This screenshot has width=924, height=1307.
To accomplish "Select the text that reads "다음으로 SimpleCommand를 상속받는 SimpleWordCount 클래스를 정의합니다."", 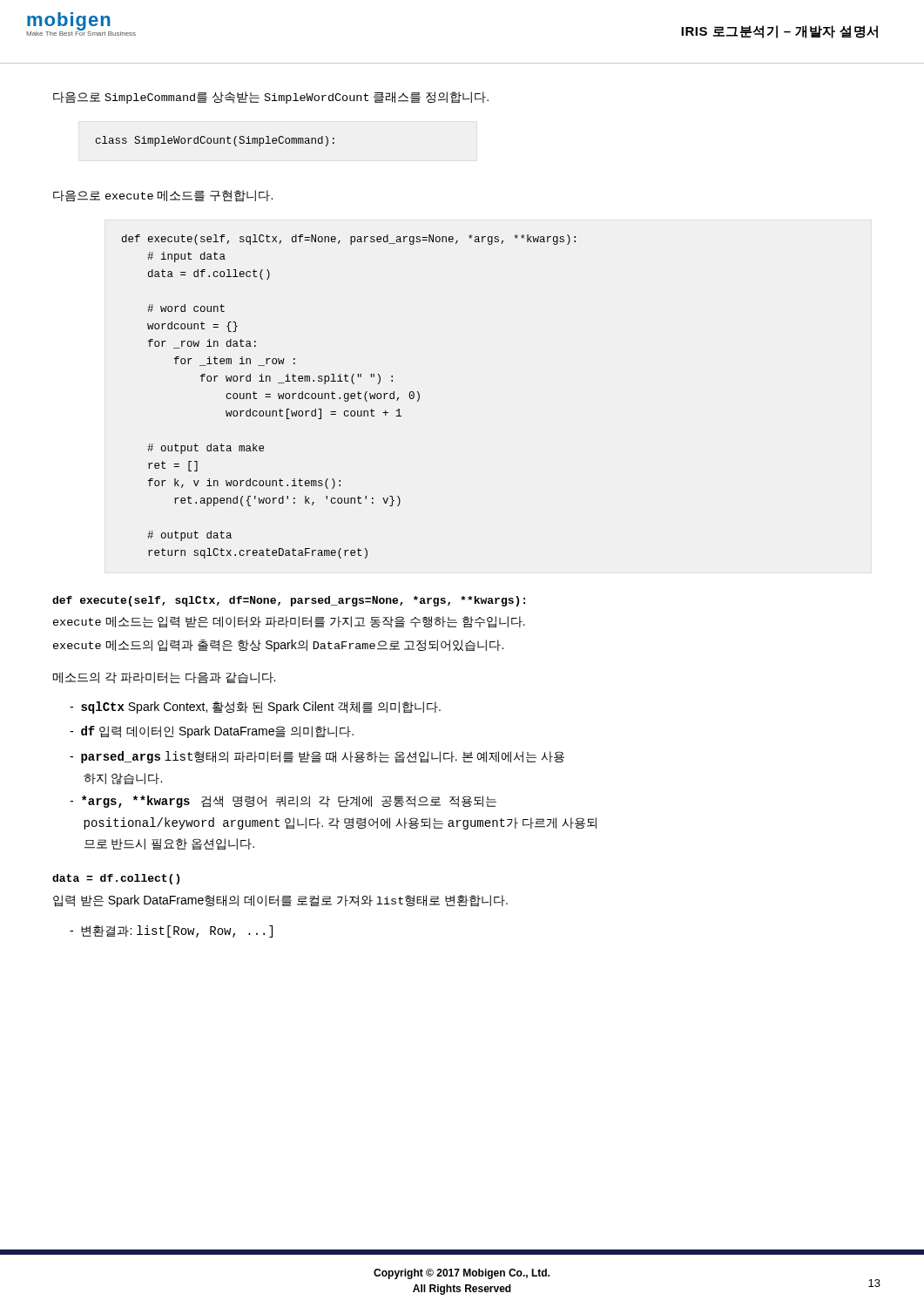I will [271, 97].
